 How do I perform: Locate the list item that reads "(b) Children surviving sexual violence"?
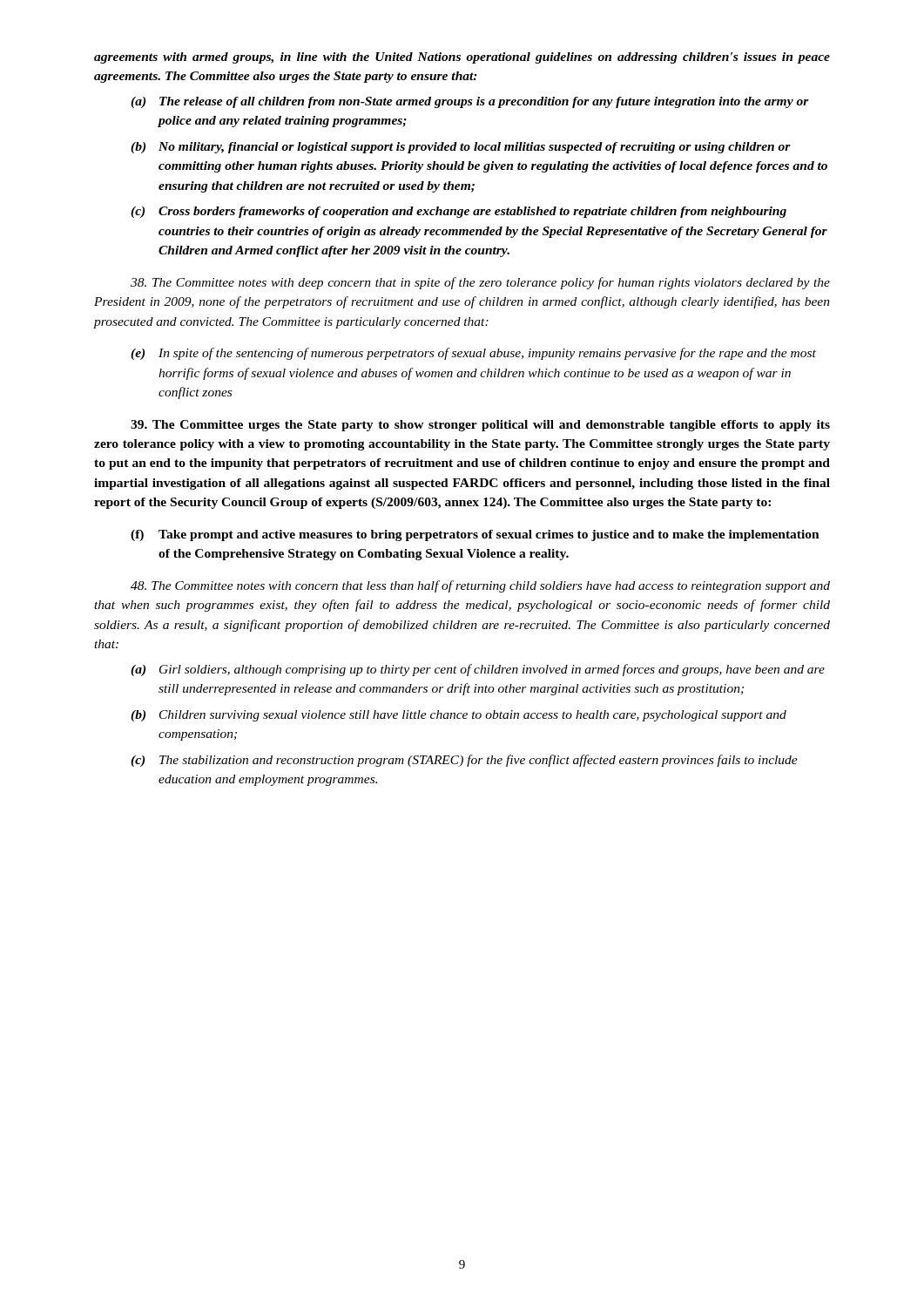click(480, 724)
